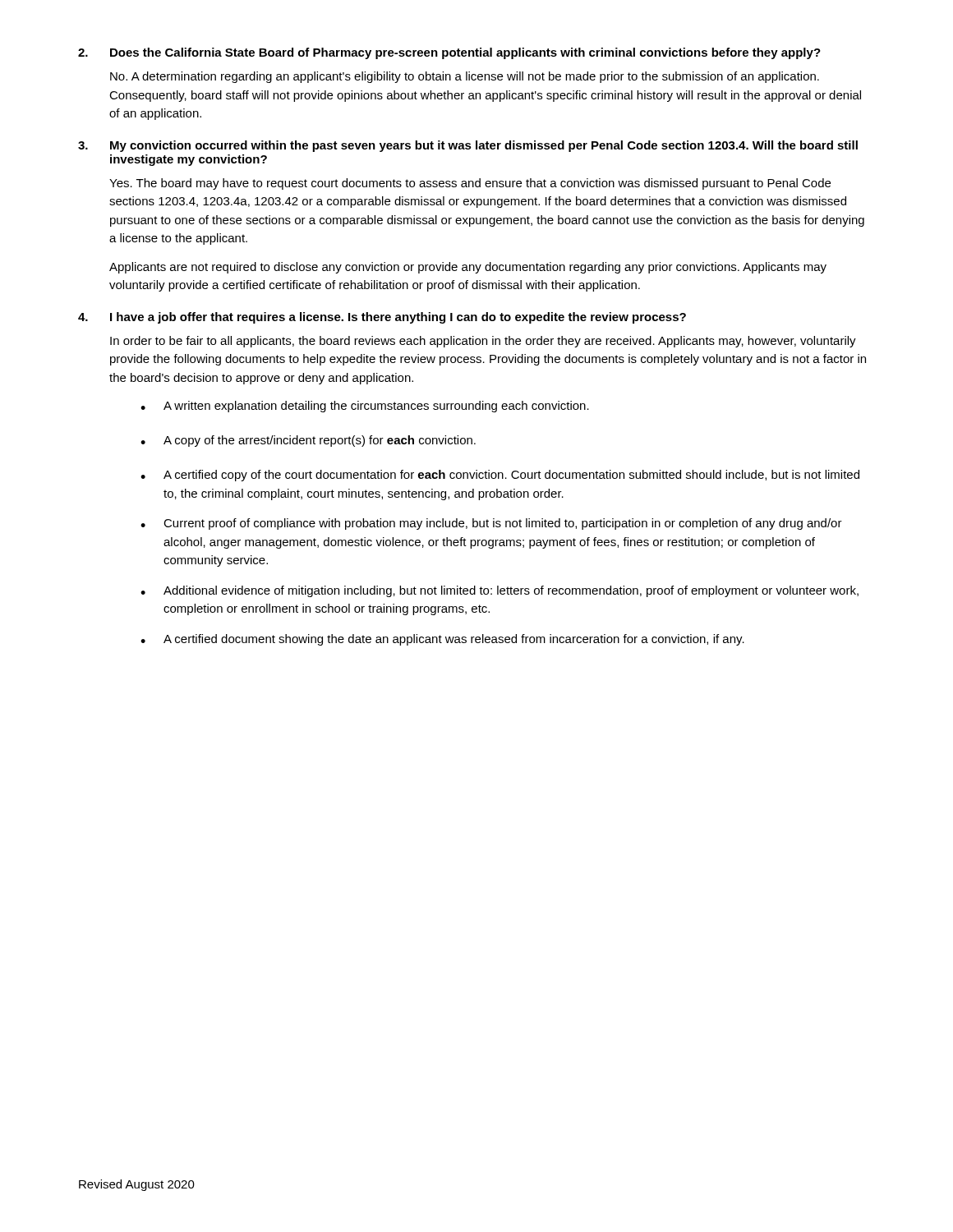953x1232 pixels.
Task: Click on the list item containing "• A certified copy of the"
Action: coord(508,484)
